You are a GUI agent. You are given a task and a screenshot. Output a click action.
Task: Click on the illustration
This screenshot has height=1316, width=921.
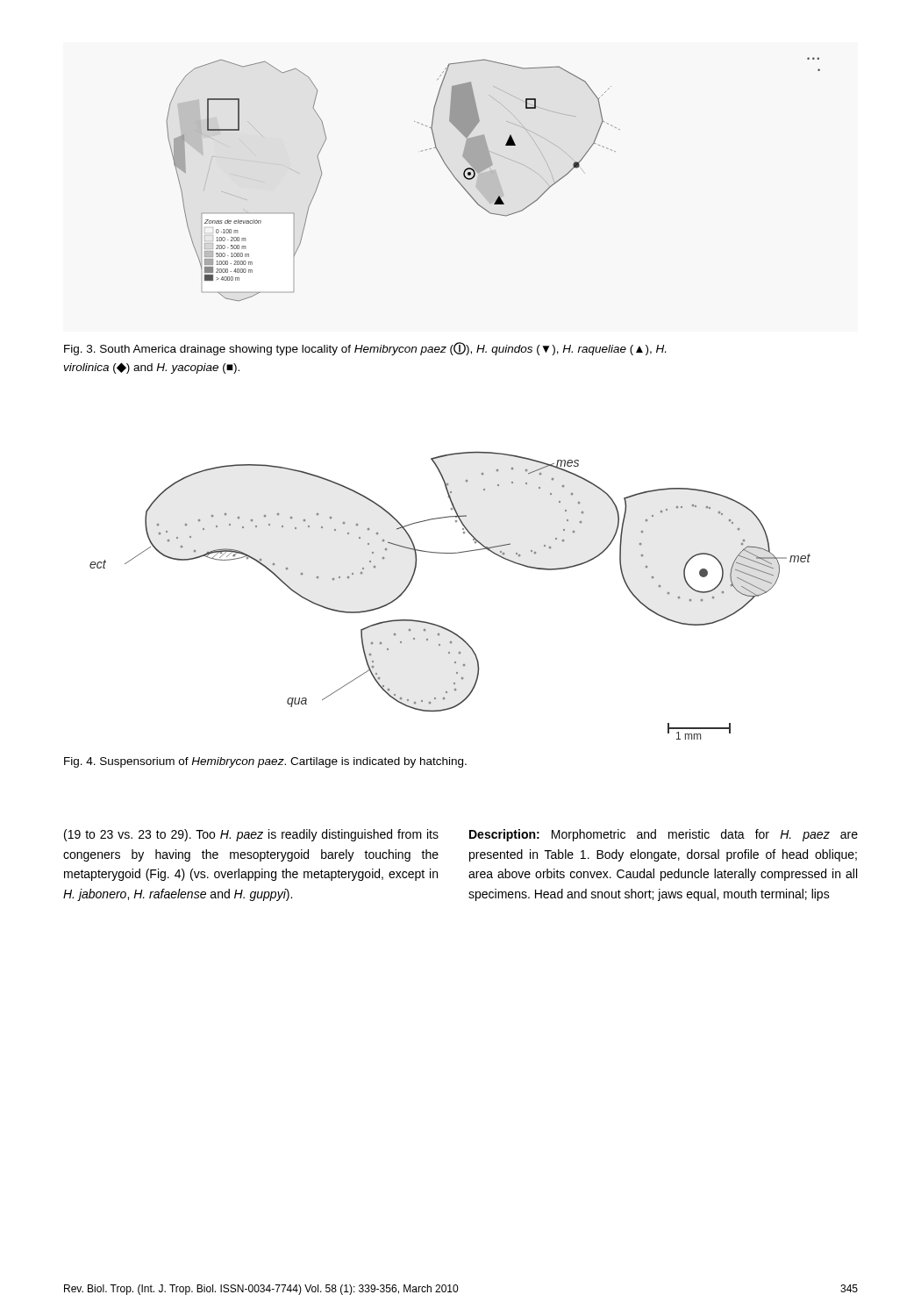click(460, 578)
